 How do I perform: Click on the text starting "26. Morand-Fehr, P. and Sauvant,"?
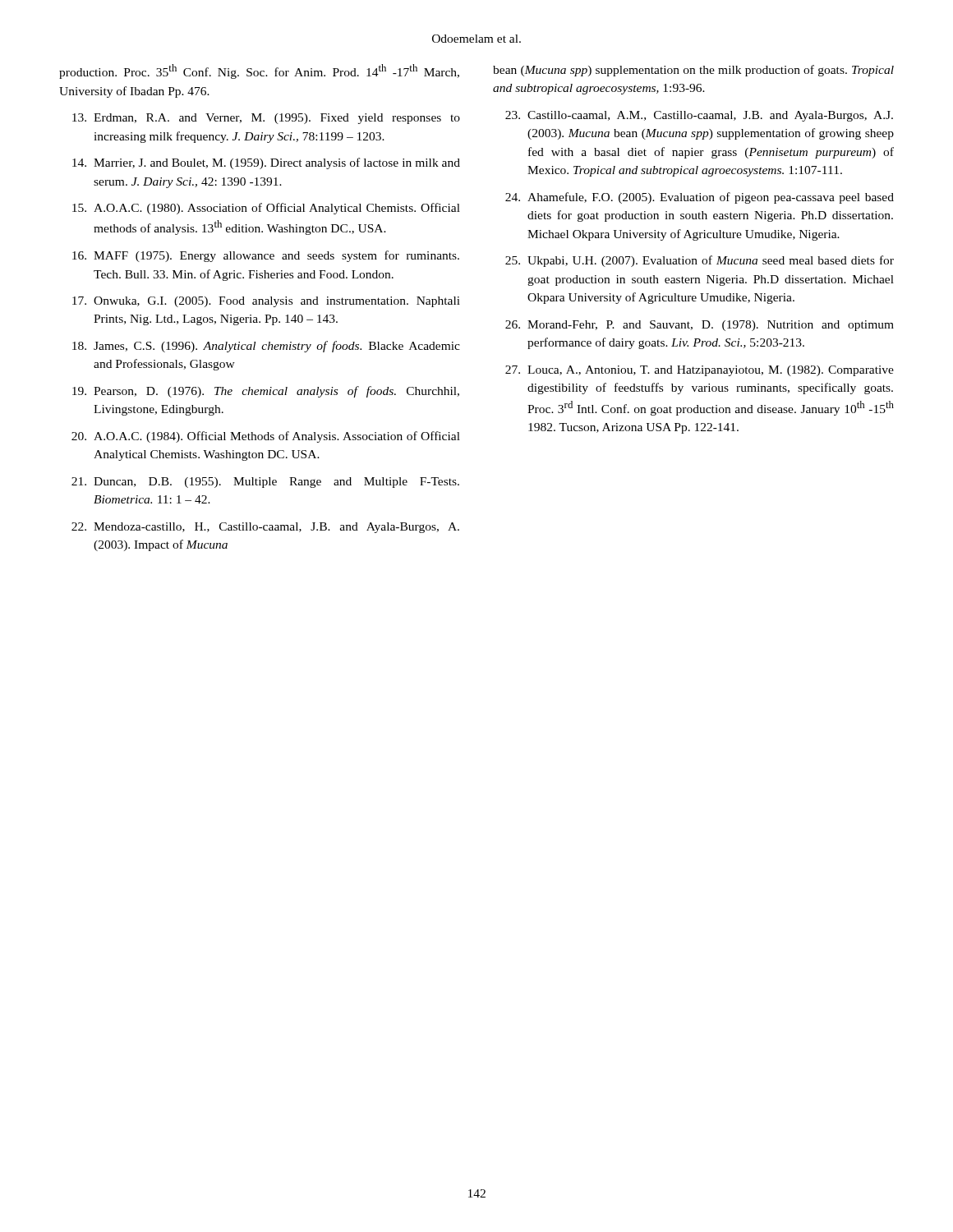tap(693, 334)
